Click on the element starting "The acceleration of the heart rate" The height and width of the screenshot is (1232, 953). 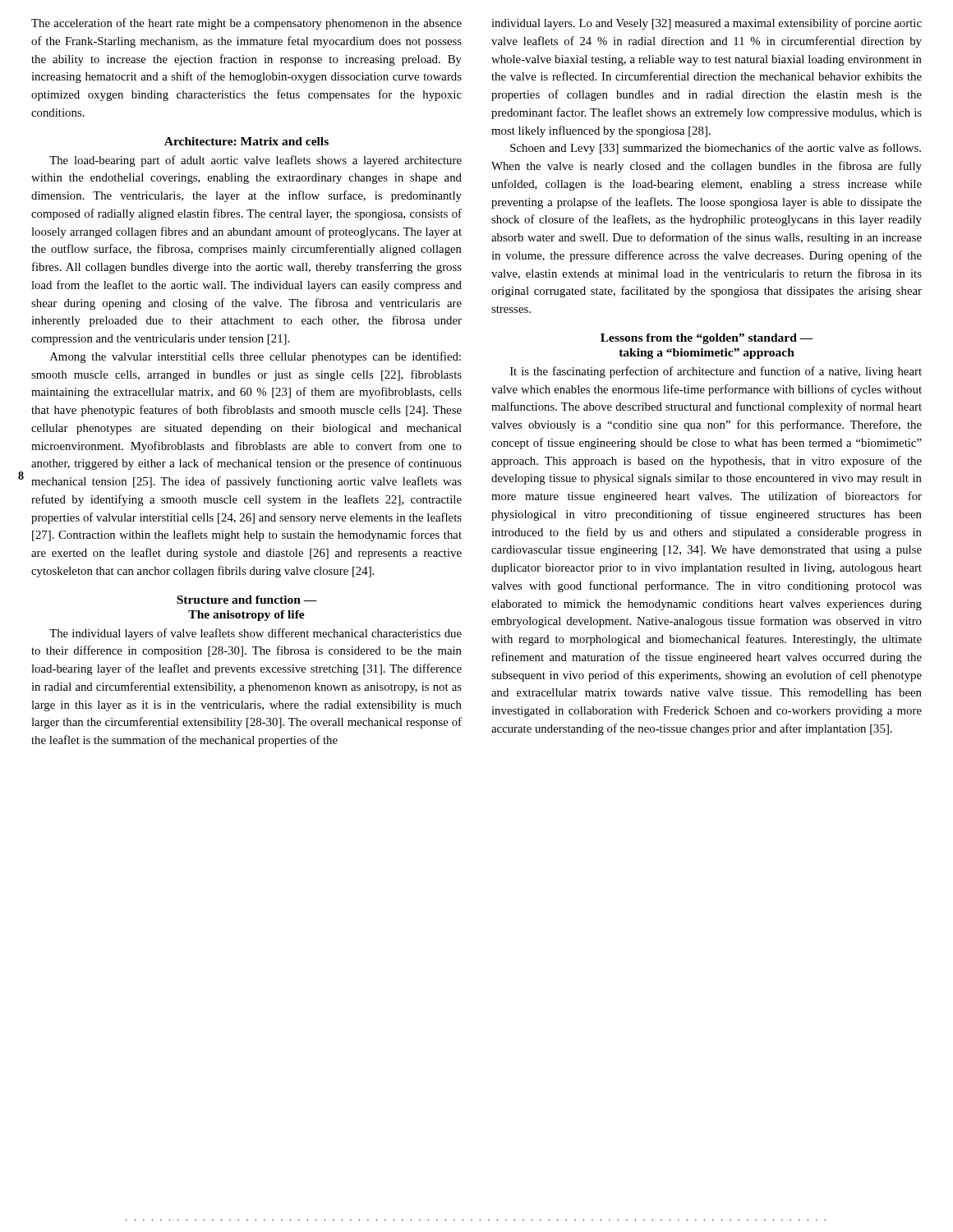click(x=246, y=68)
